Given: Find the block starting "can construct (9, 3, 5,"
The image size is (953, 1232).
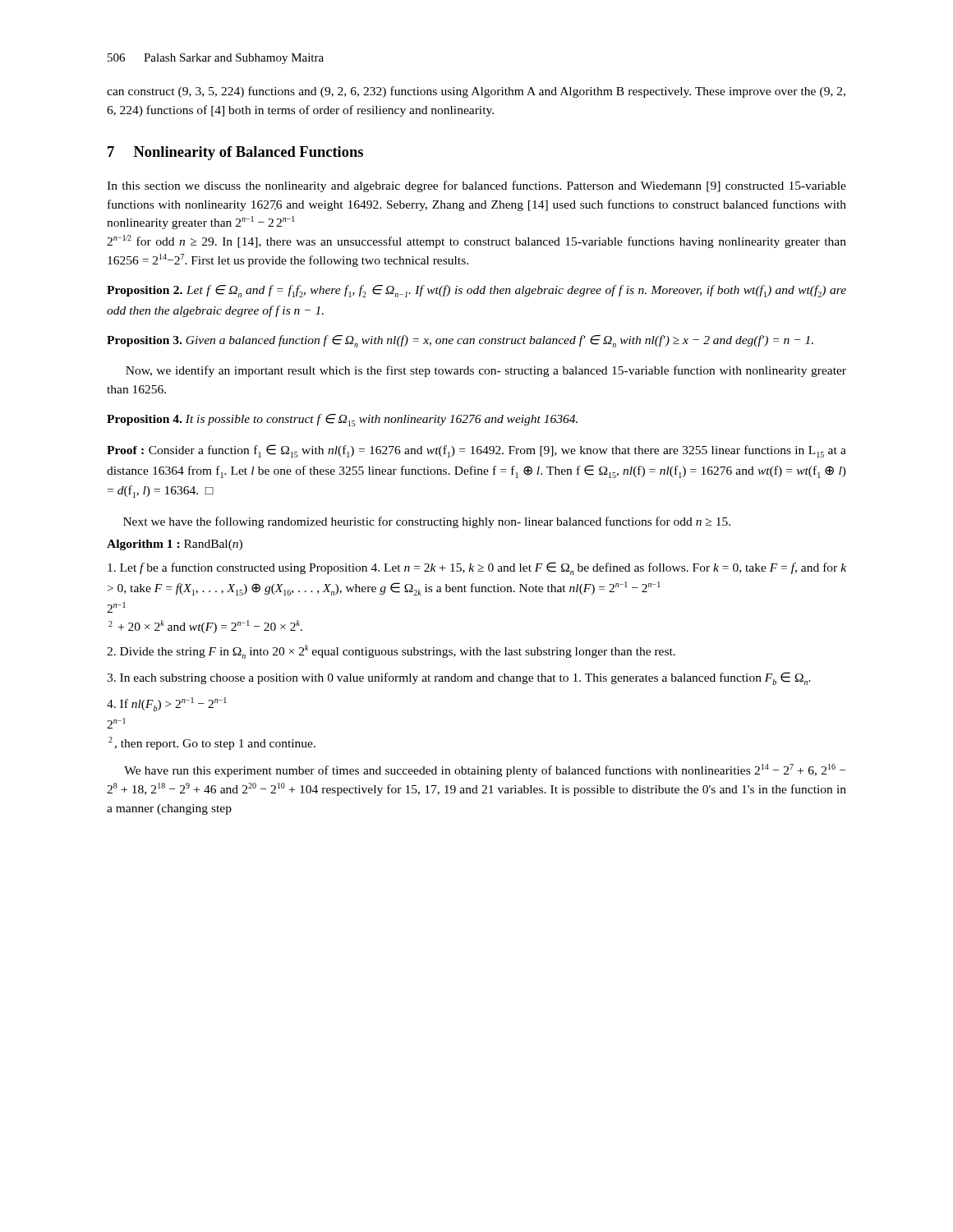Looking at the screenshot, I should (476, 100).
